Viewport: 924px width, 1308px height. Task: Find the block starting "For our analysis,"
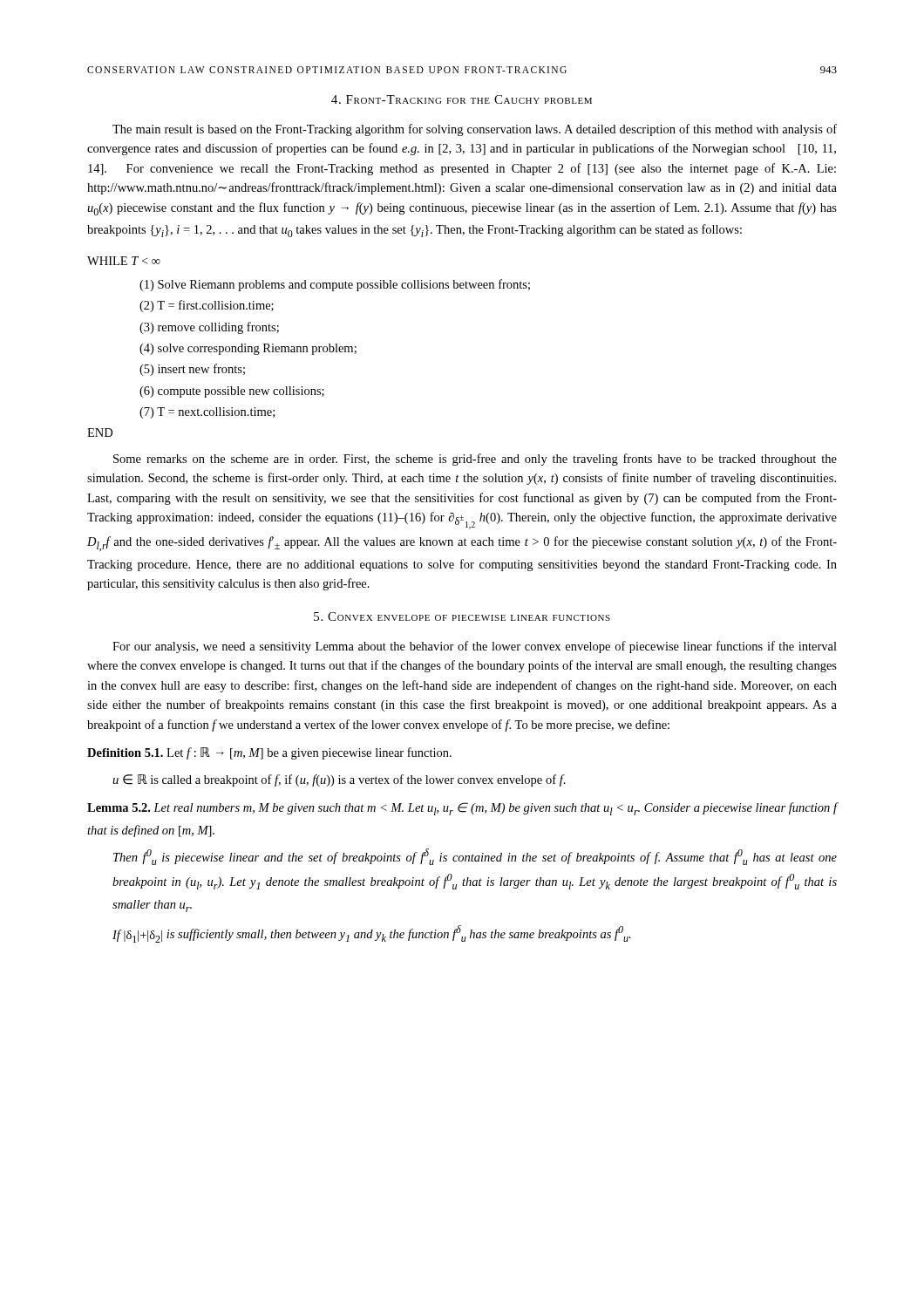point(462,685)
